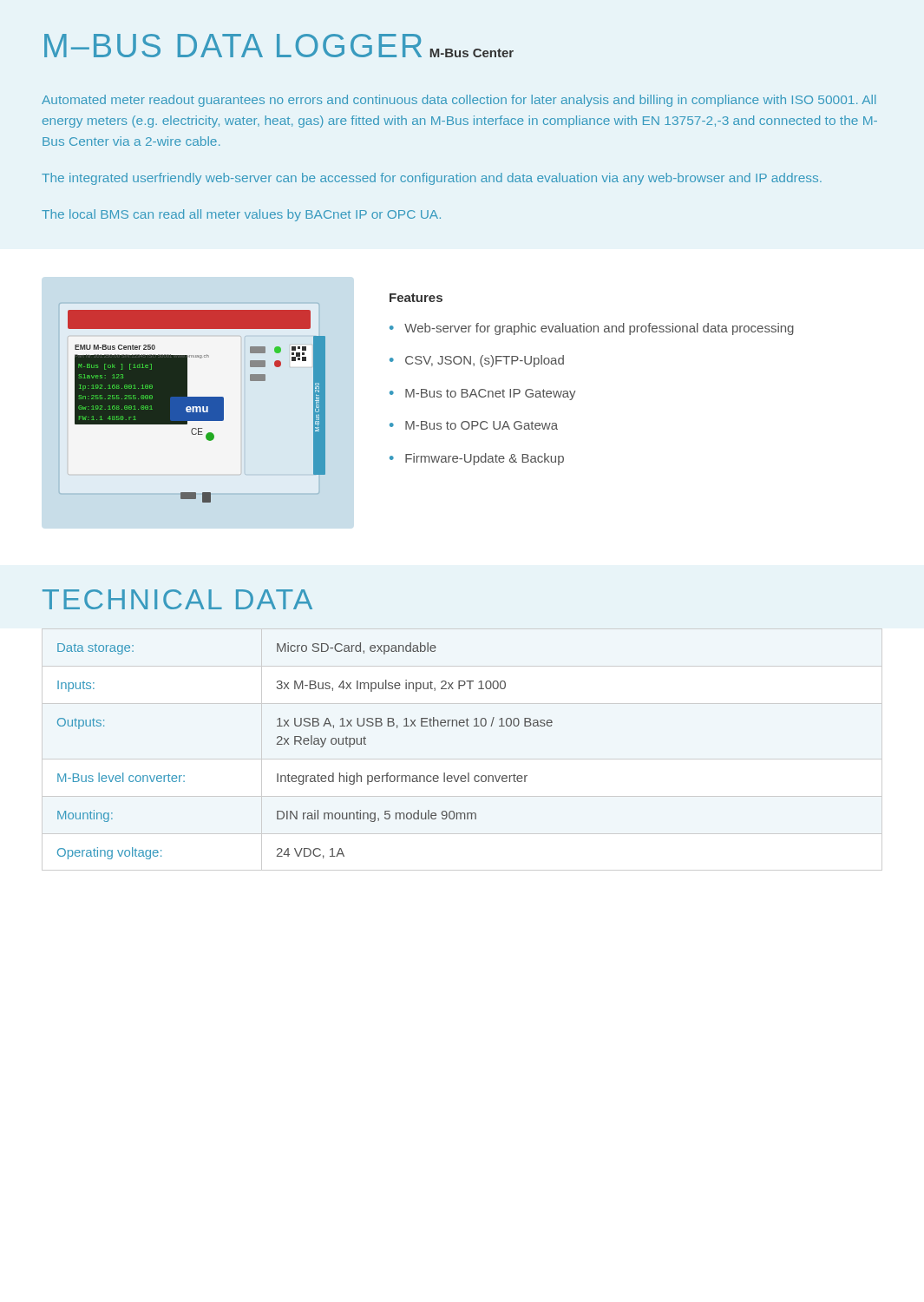Point to the region starting "TECHNICAL DATA"
This screenshot has height=1302, width=924.
pyautogui.click(x=178, y=599)
